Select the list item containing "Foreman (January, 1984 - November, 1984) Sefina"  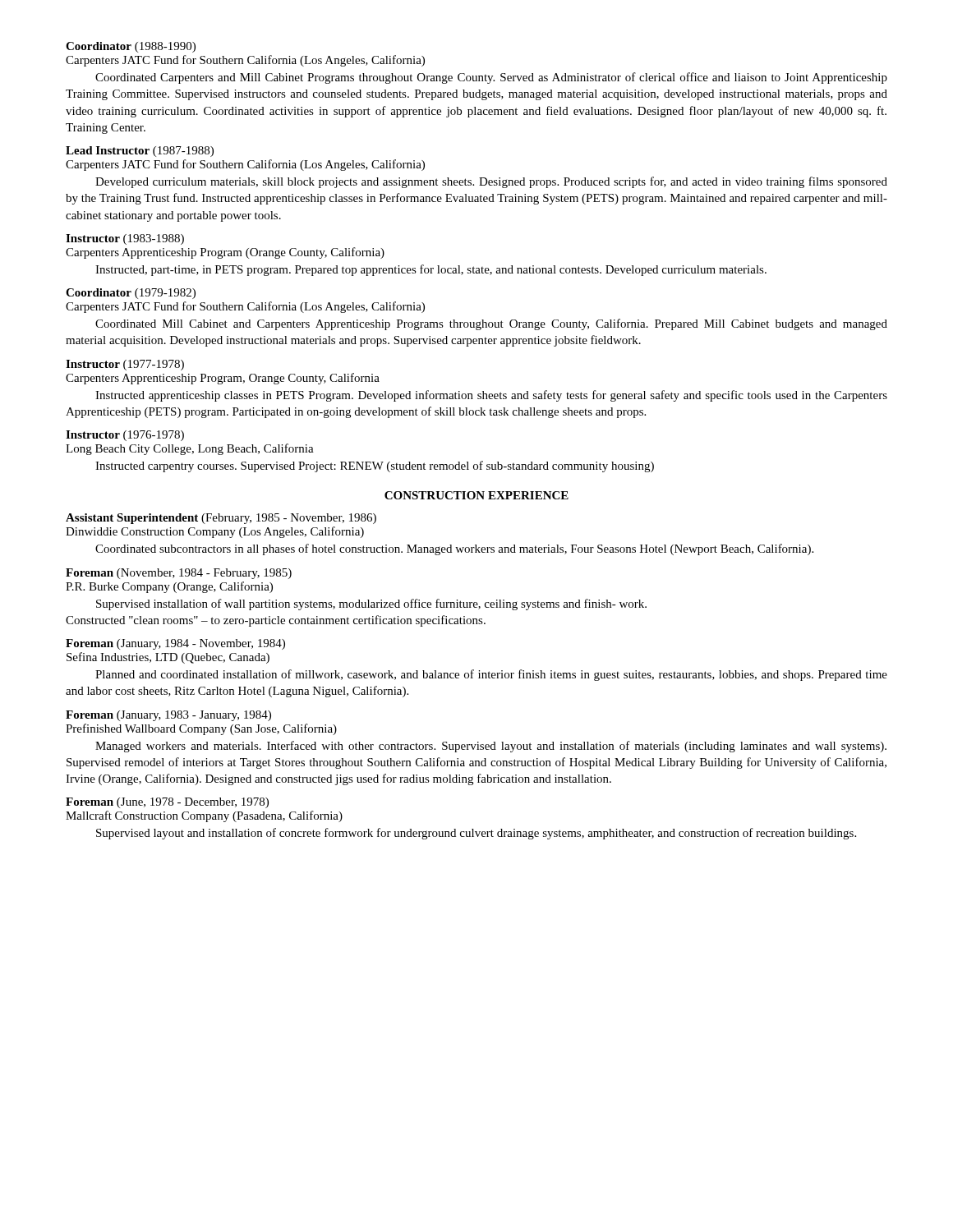pyautogui.click(x=476, y=668)
